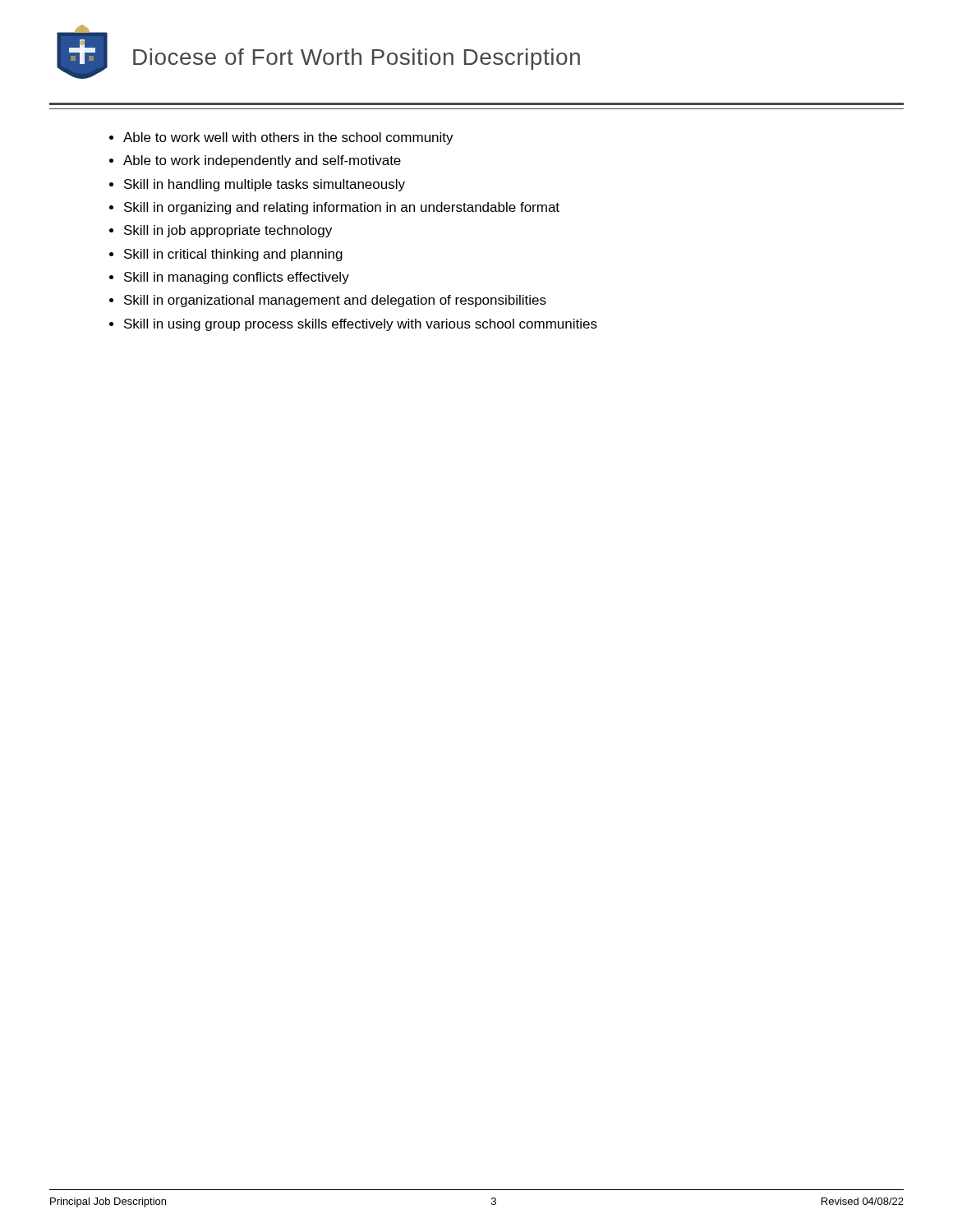Point to the text starting "Skill in managing conflicts"
The height and width of the screenshot is (1232, 953).
236,277
